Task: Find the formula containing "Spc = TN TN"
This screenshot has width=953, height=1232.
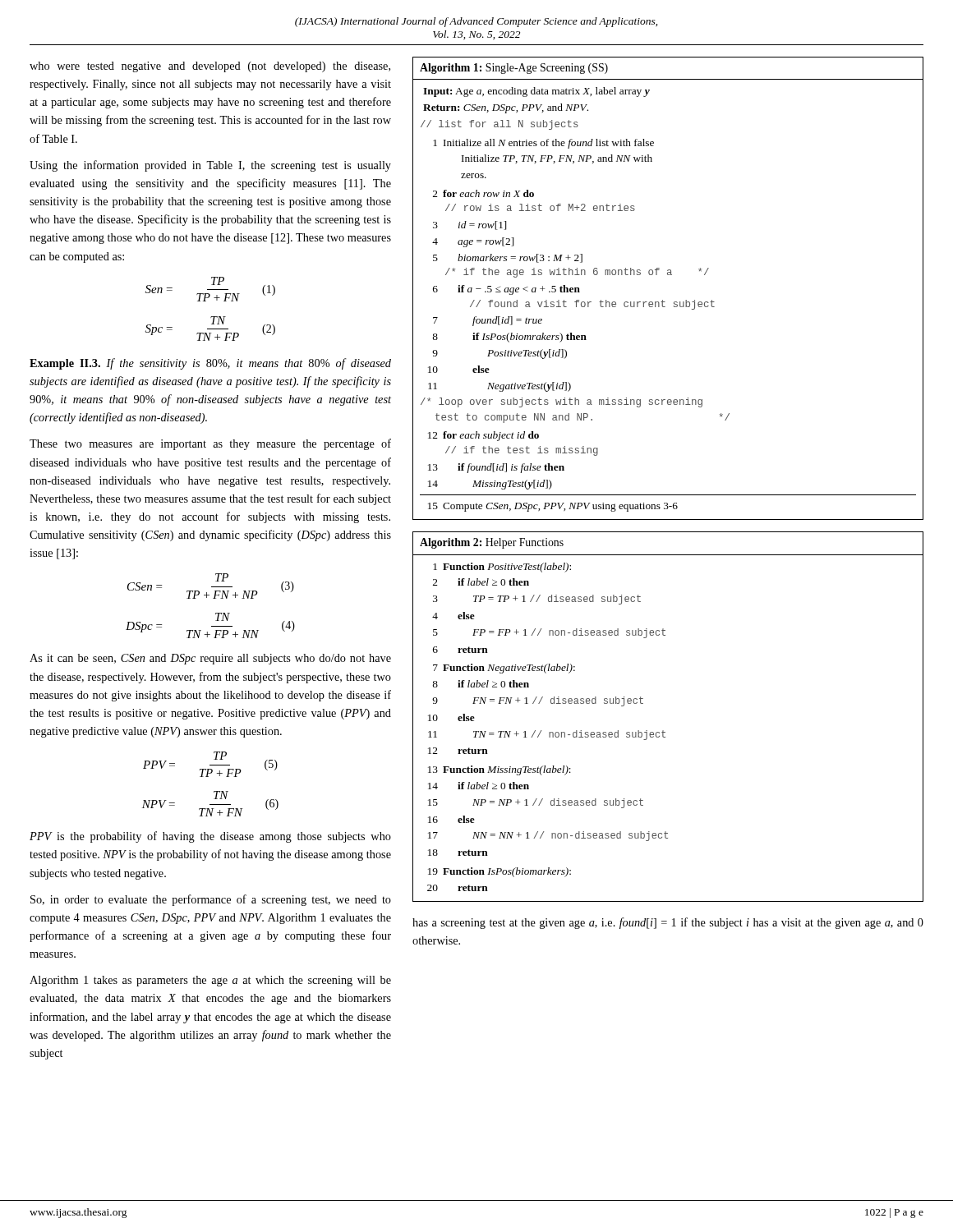Action: 210,329
